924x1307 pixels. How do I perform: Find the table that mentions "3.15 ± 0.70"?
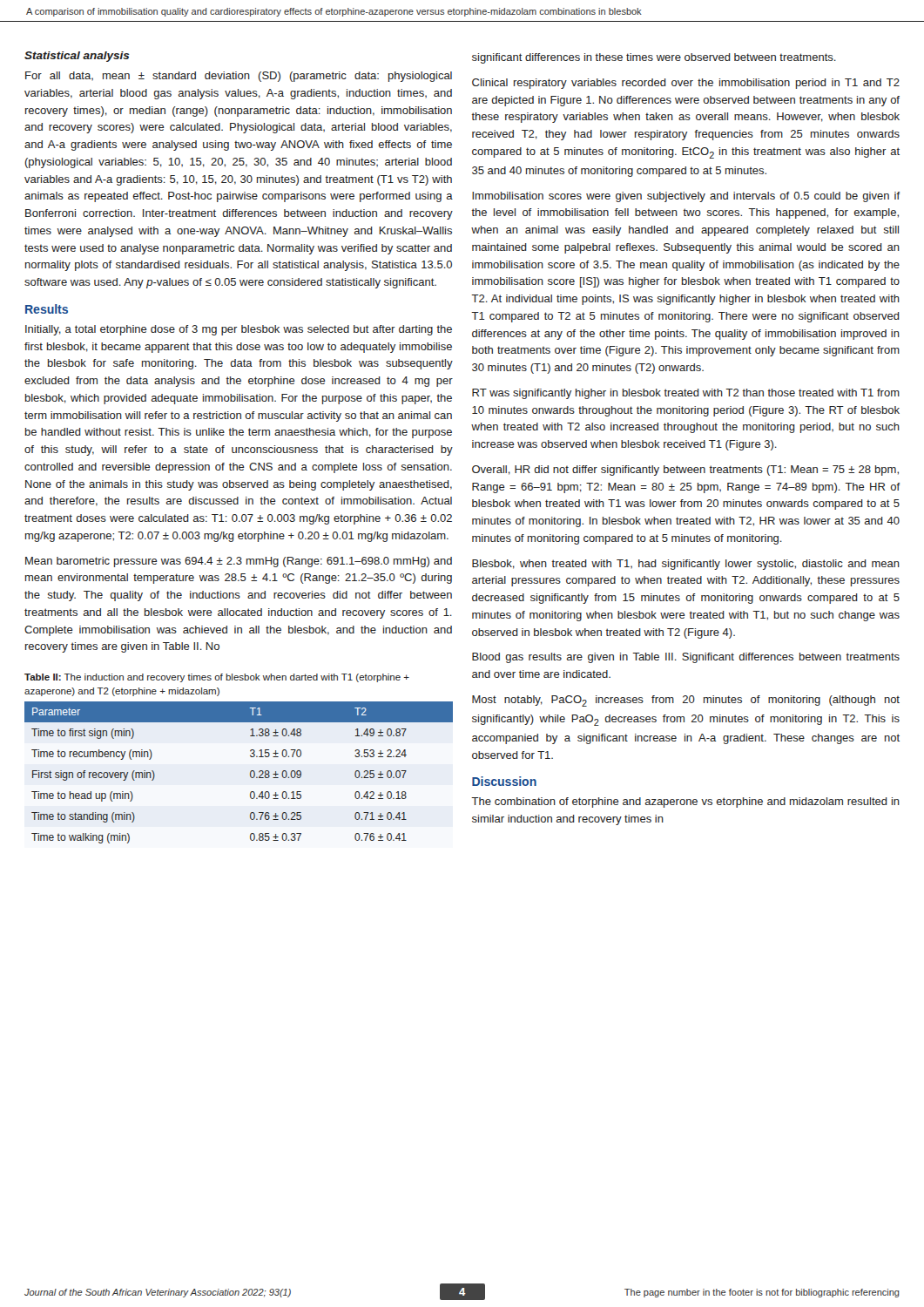point(238,777)
